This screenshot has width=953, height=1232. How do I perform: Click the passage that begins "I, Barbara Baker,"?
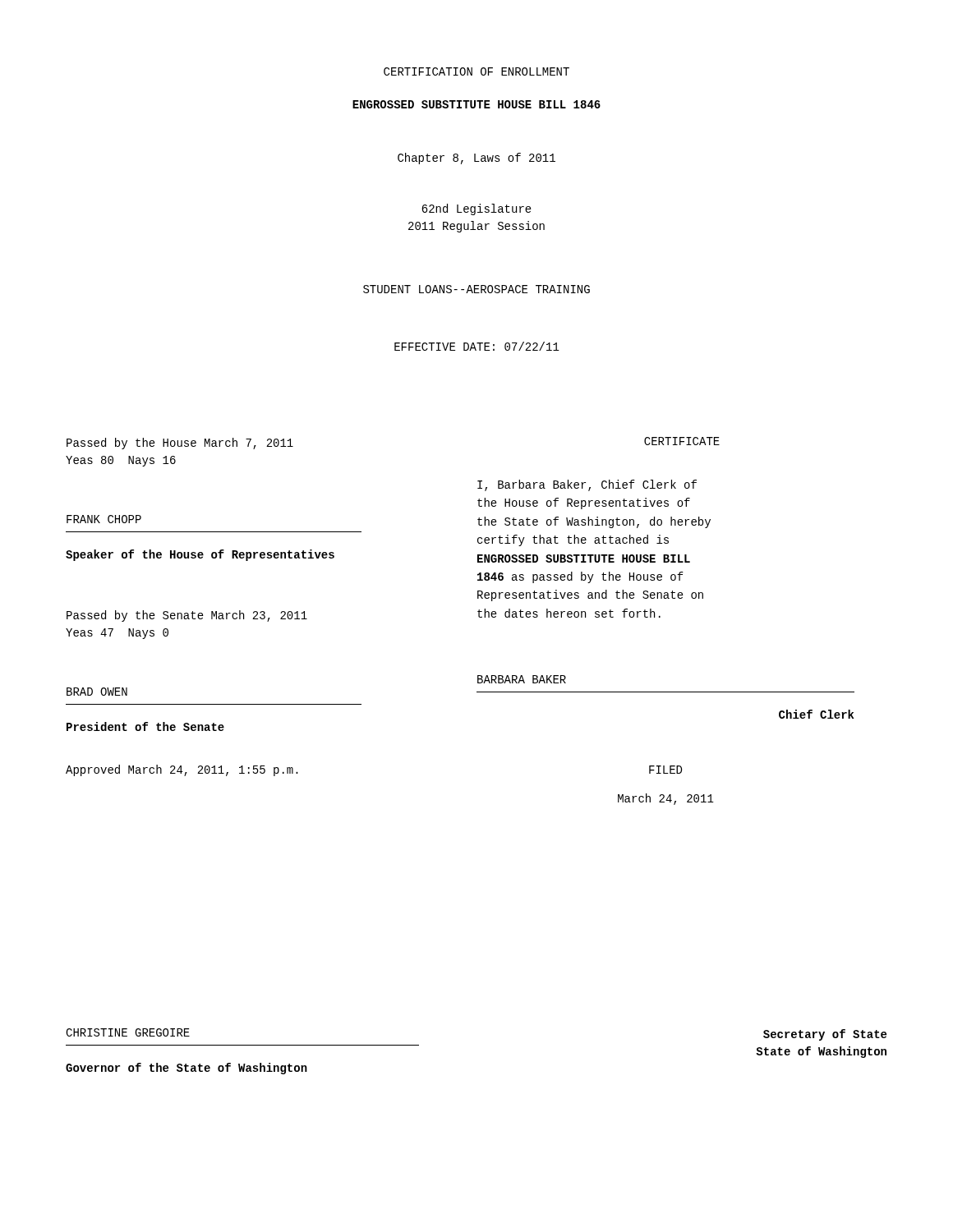594,550
